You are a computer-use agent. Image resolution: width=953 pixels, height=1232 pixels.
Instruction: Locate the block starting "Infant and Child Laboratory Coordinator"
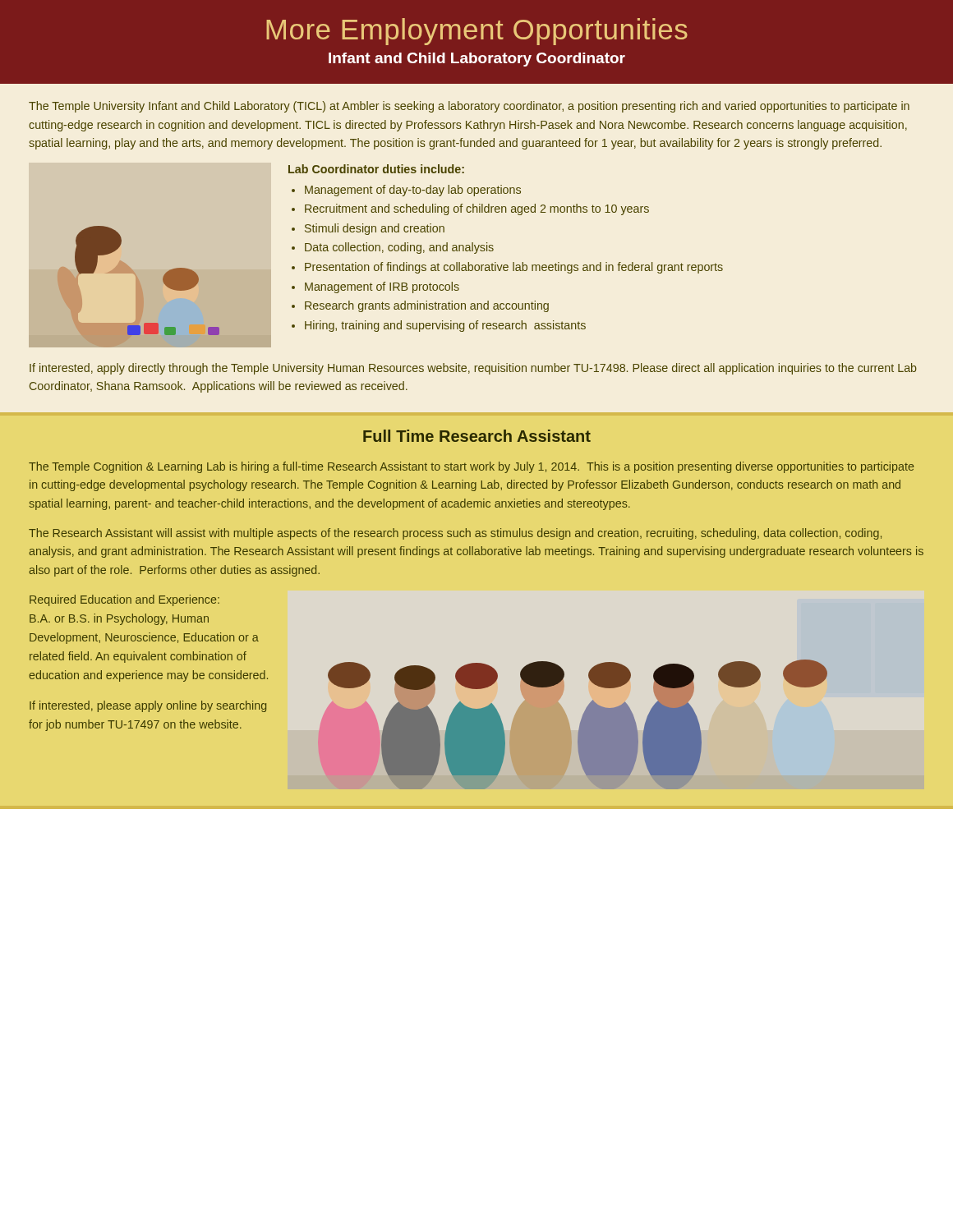(x=476, y=58)
